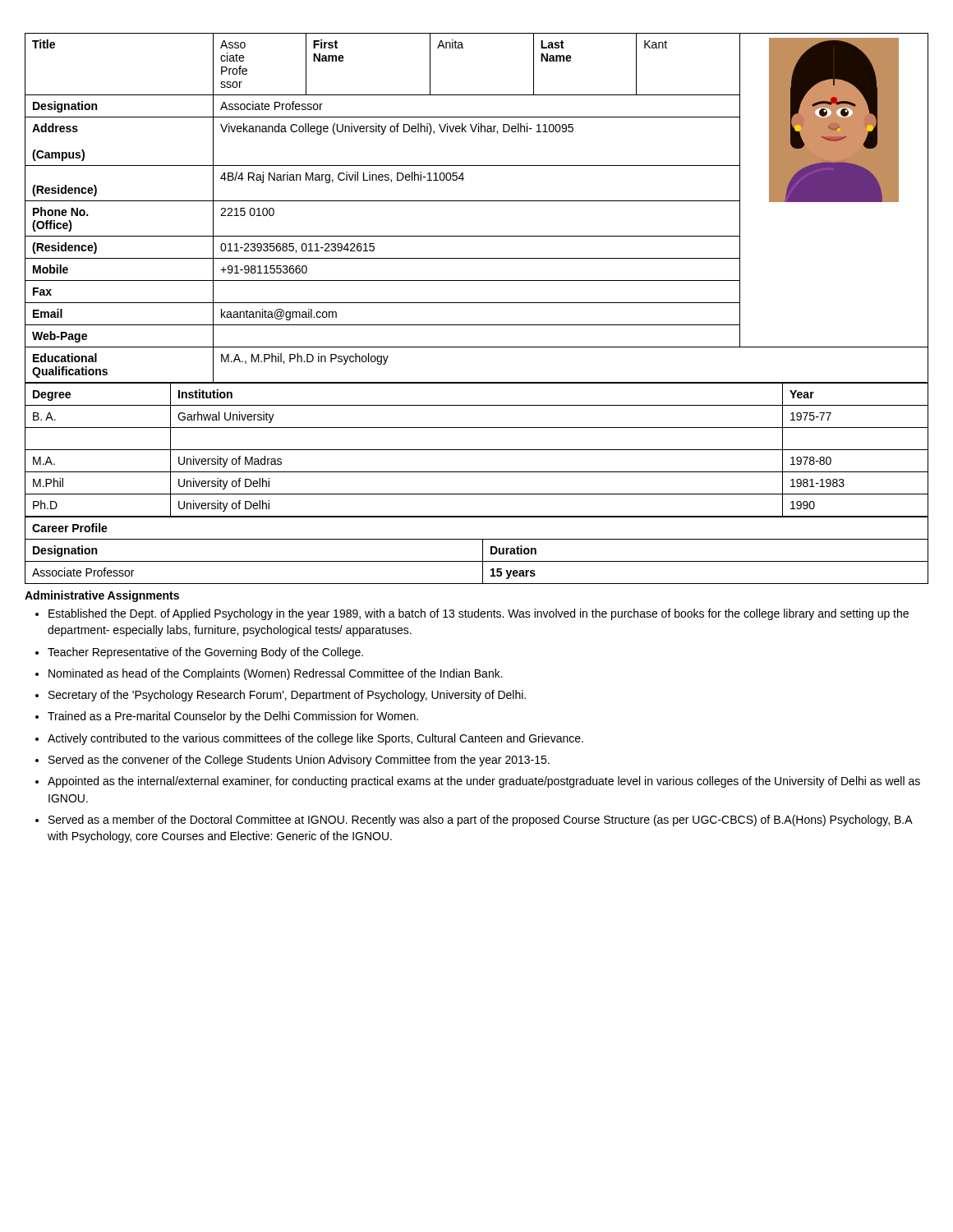Select the list item with the text "Teacher Representative of the Governing Body of"
The height and width of the screenshot is (1232, 953).
click(x=206, y=652)
